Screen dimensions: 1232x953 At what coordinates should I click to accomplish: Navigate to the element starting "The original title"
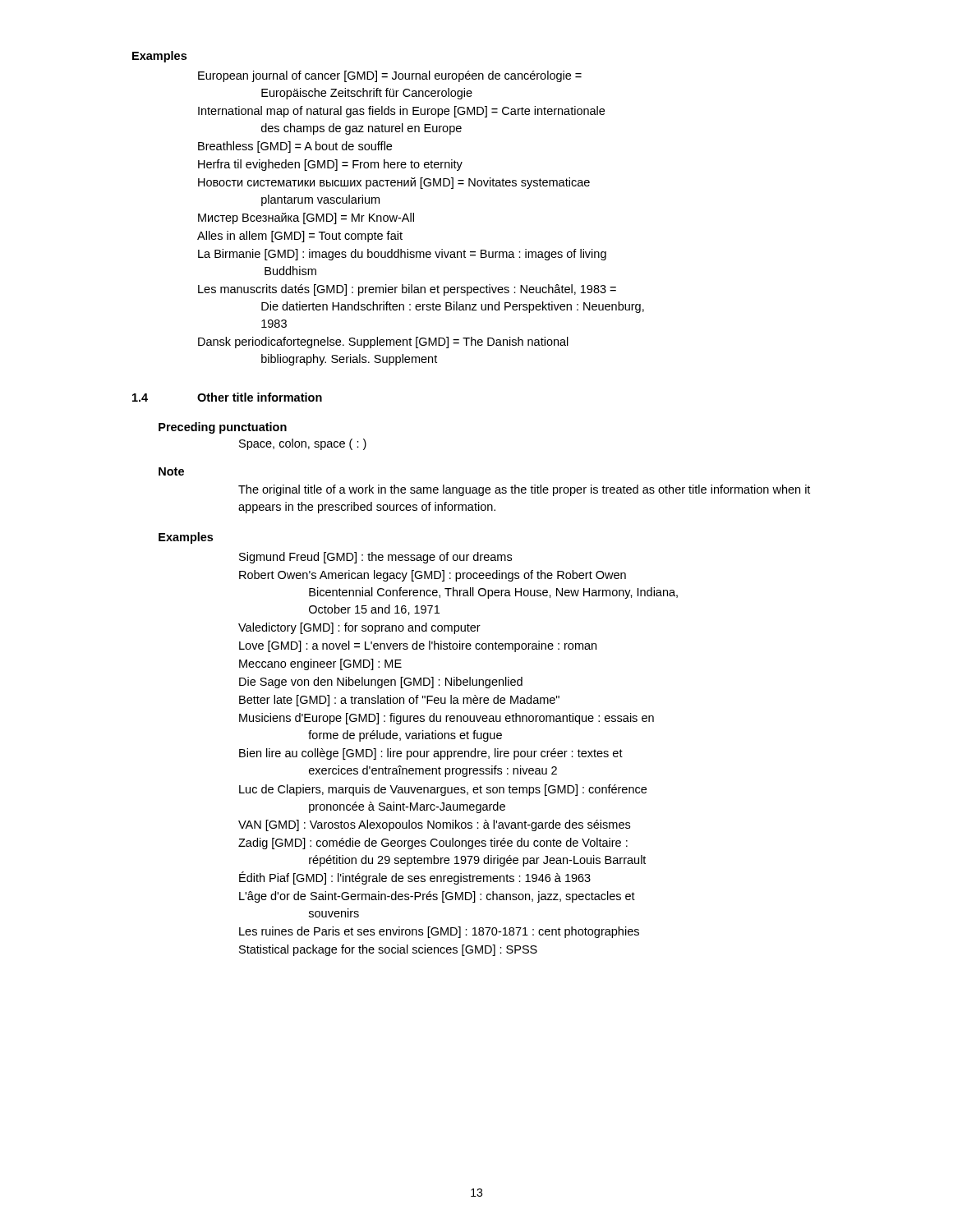tap(524, 498)
